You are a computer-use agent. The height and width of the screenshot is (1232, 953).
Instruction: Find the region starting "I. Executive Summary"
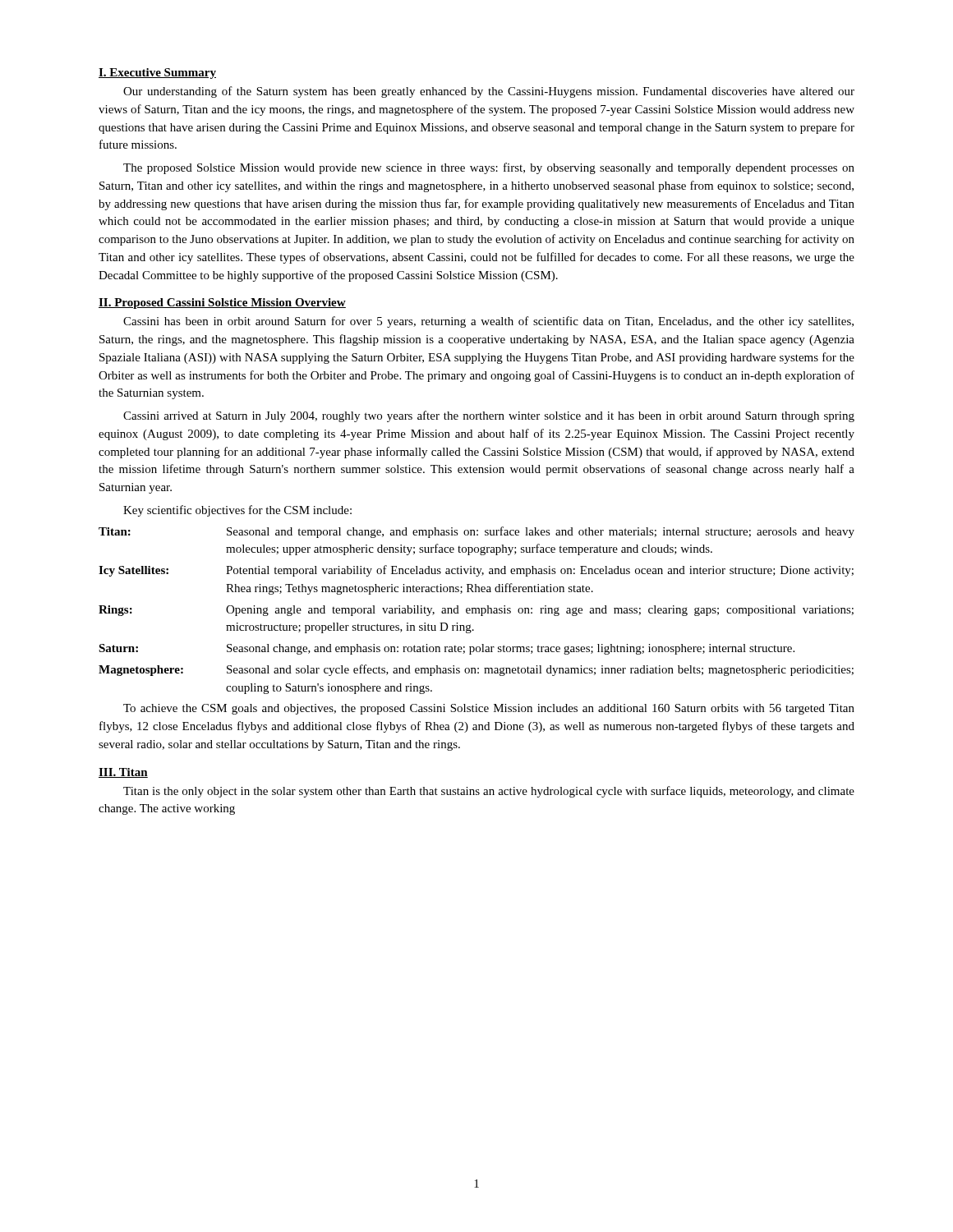pyautogui.click(x=157, y=72)
